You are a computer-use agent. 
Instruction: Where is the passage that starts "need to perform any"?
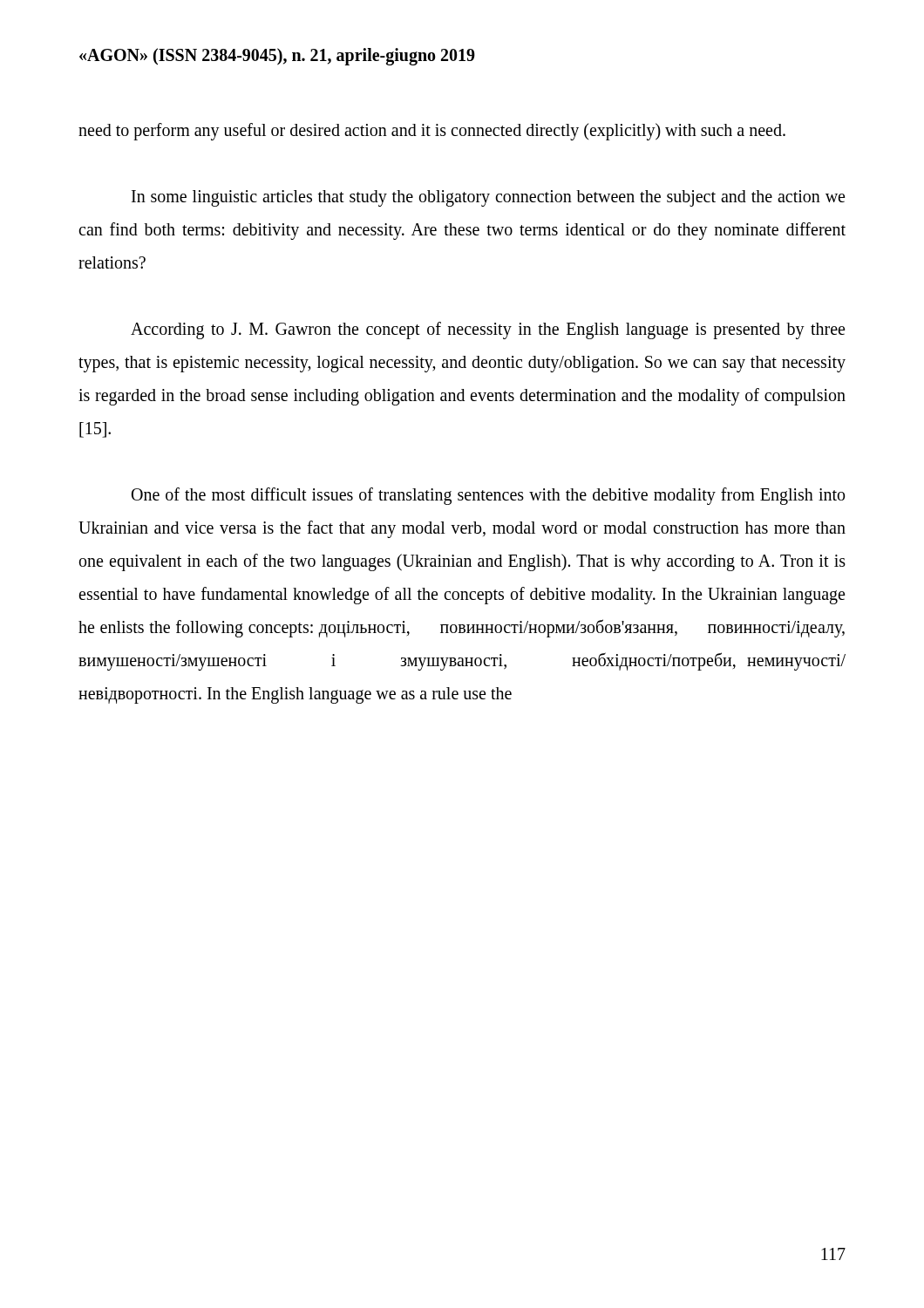pyautogui.click(x=432, y=130)
